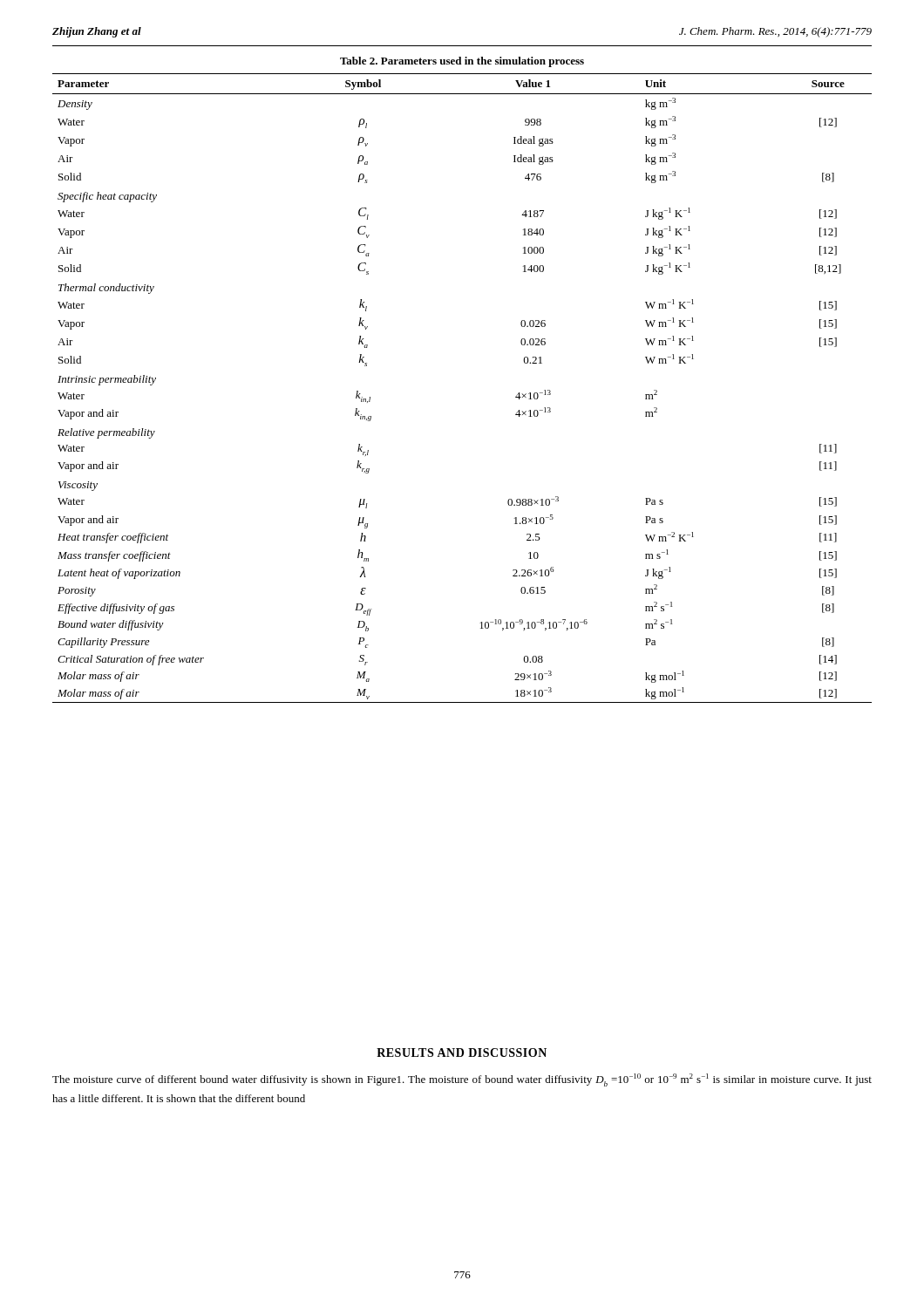924x1308 pixels.
Task: Click on the section header containing "RESULTS AND DISCUSSION"
Action: 462,1053
